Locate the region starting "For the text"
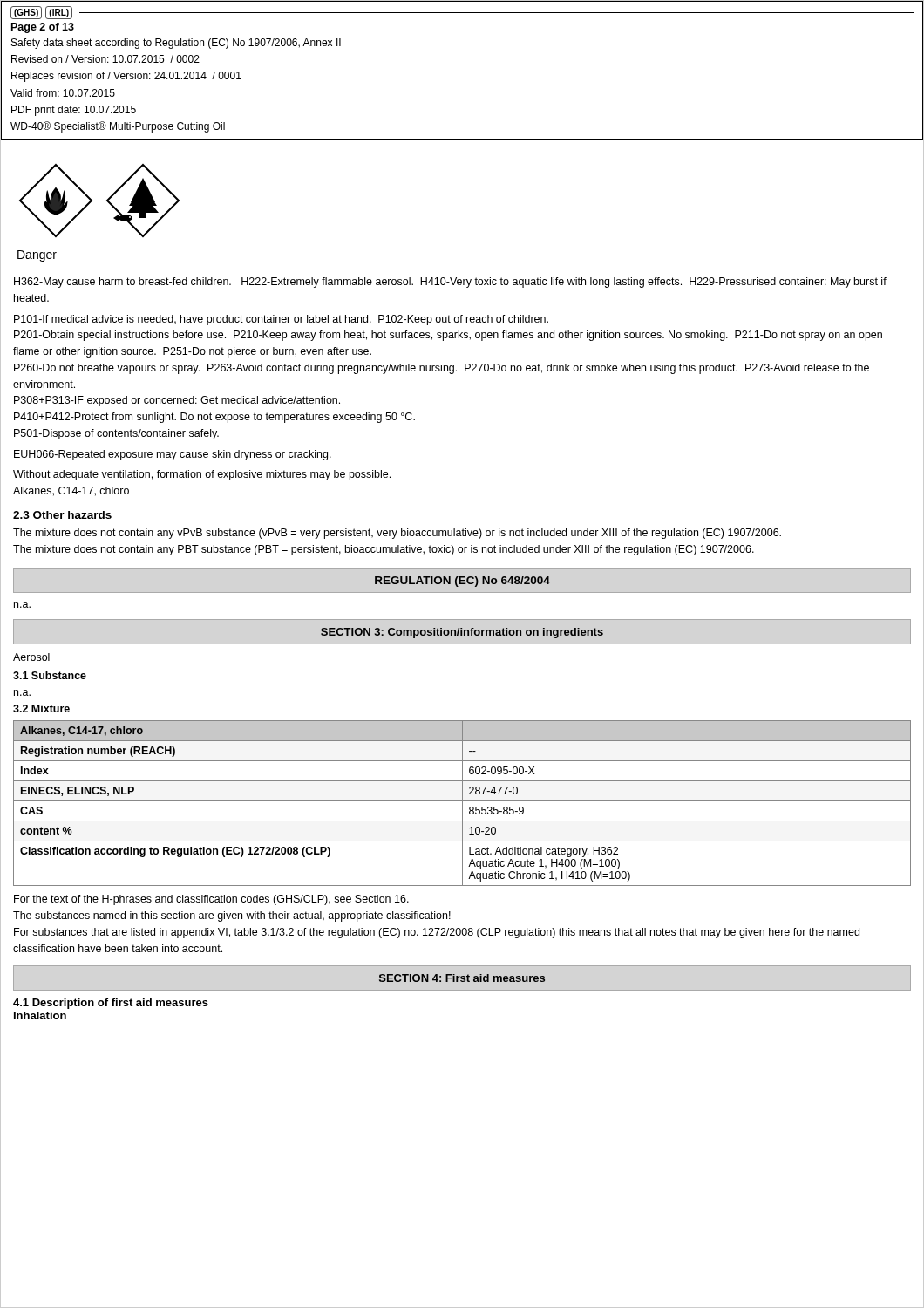Screen dimensions: 1308x924 (437, 924)
